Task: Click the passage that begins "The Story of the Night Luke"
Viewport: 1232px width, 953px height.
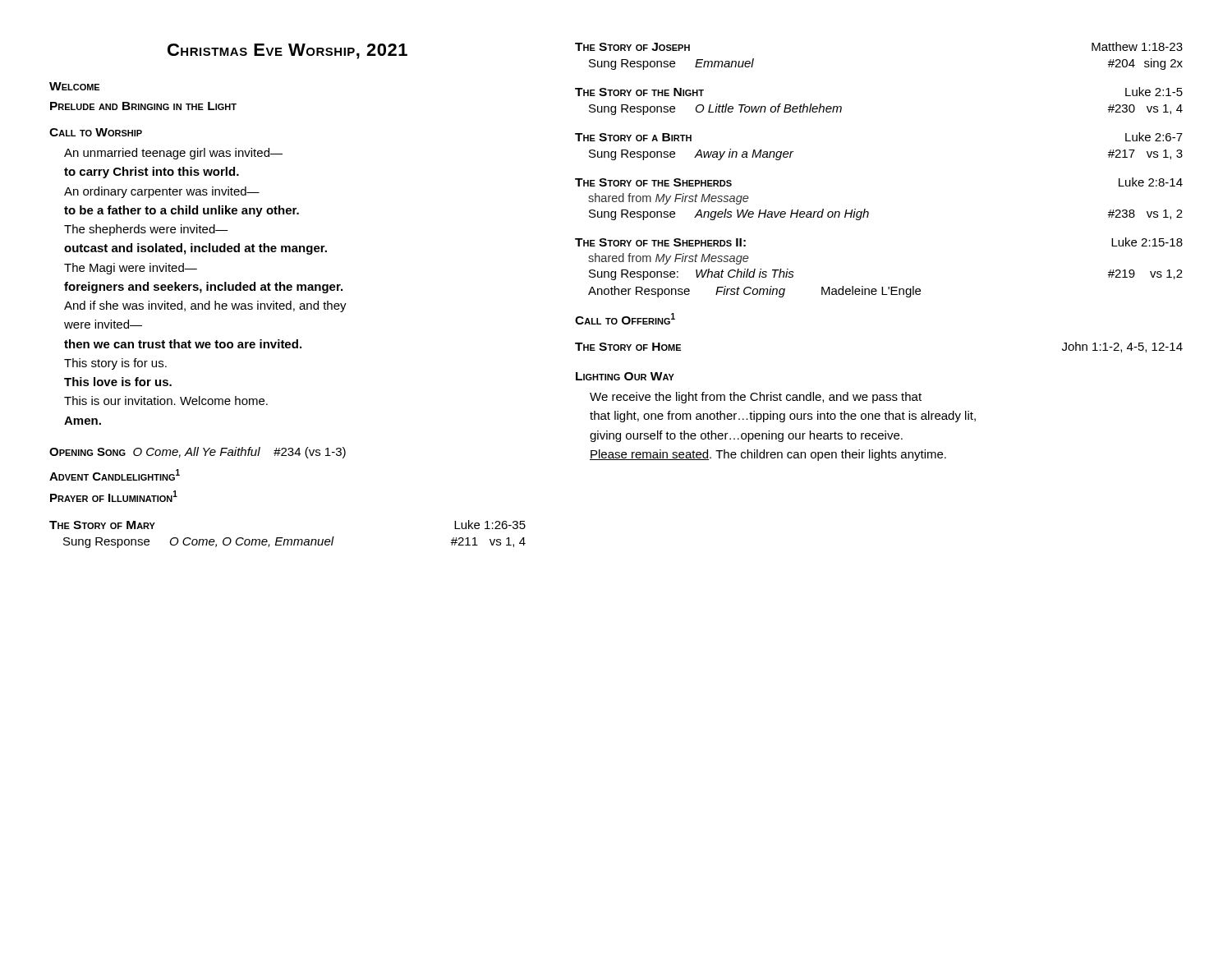Action: [639, 91]
